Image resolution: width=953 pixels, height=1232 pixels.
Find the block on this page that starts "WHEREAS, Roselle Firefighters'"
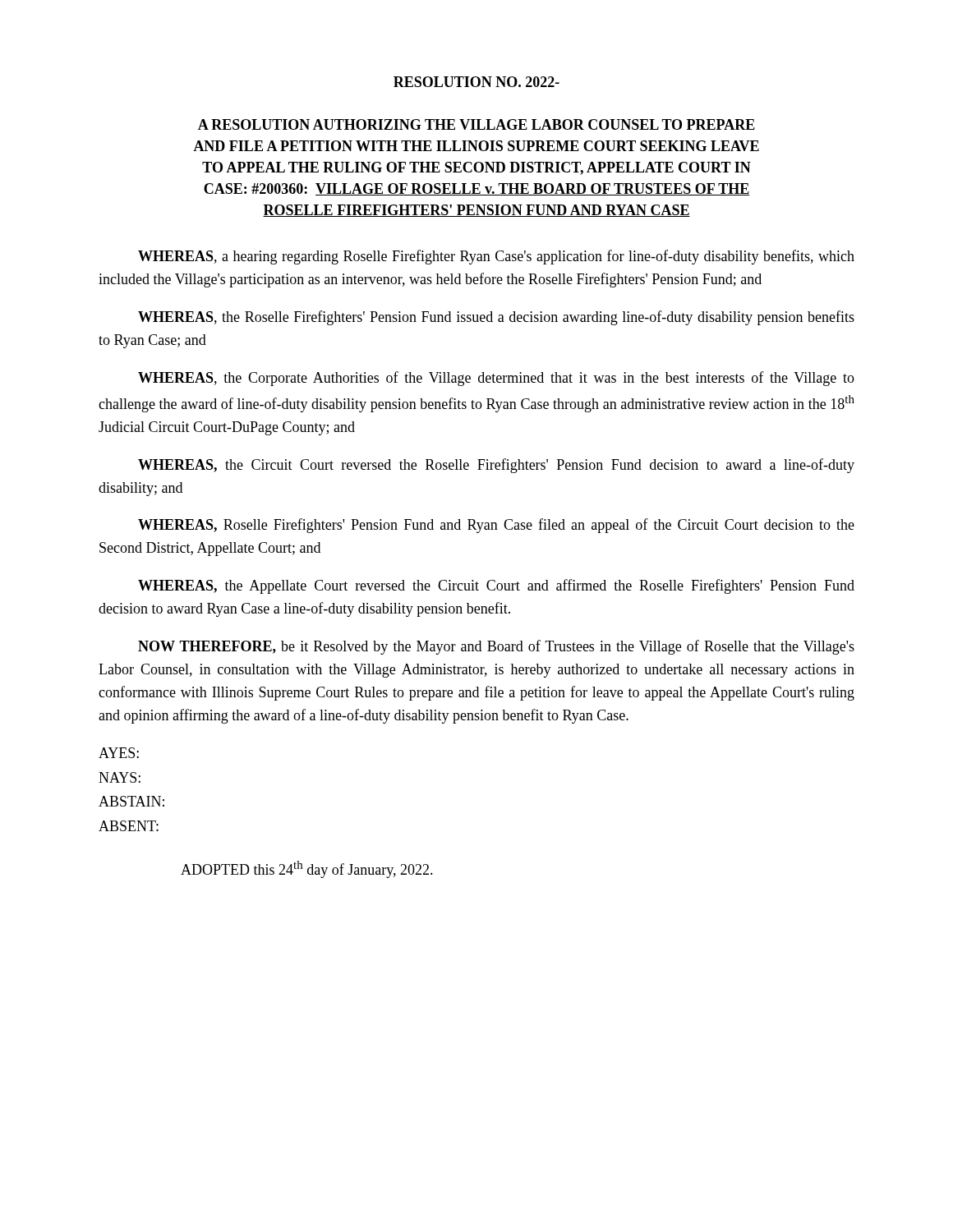(x=476, y=537)
